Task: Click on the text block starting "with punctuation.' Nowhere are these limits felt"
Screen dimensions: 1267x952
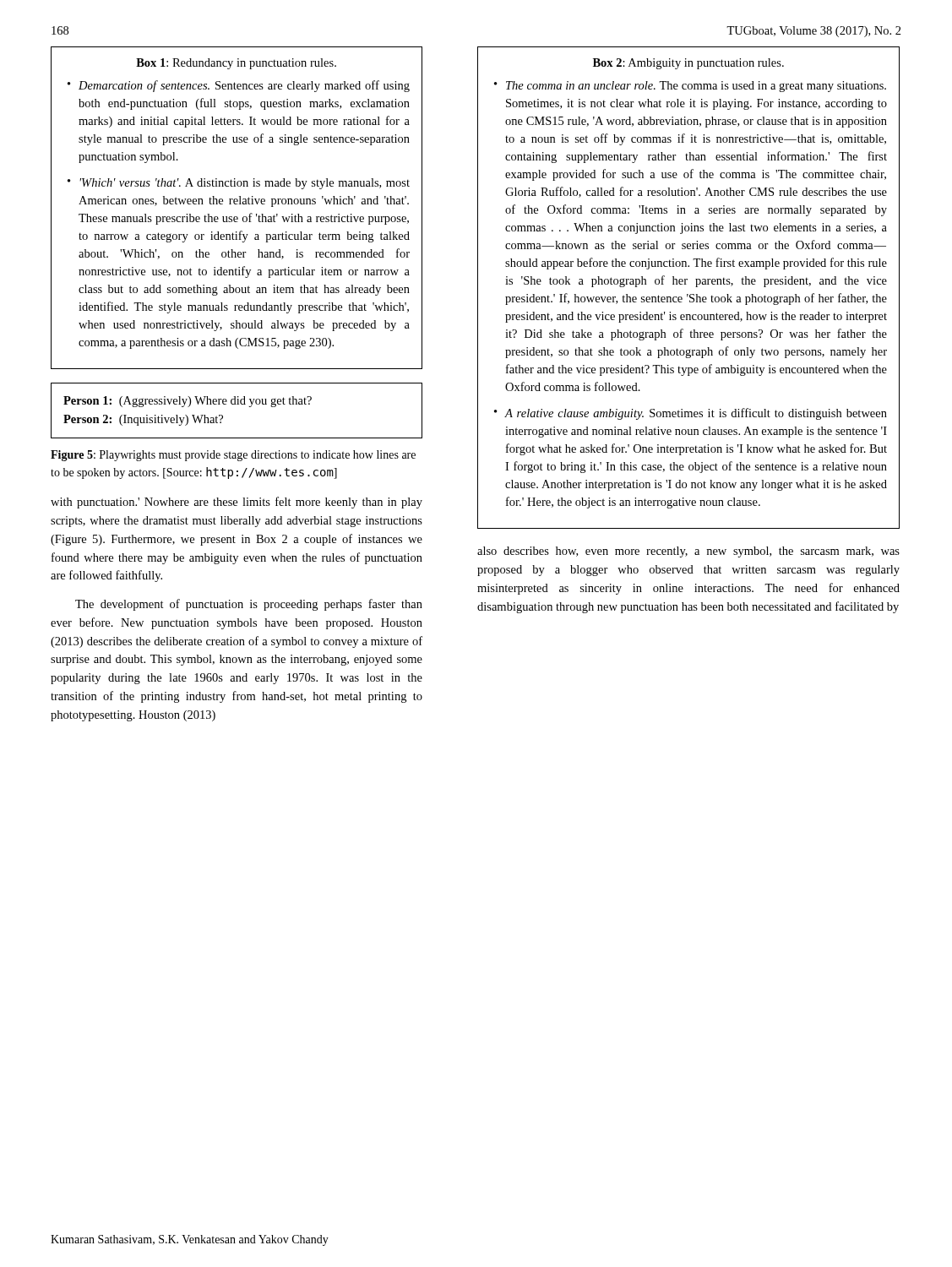Action: pyautogui.click(x=237, y=539)
